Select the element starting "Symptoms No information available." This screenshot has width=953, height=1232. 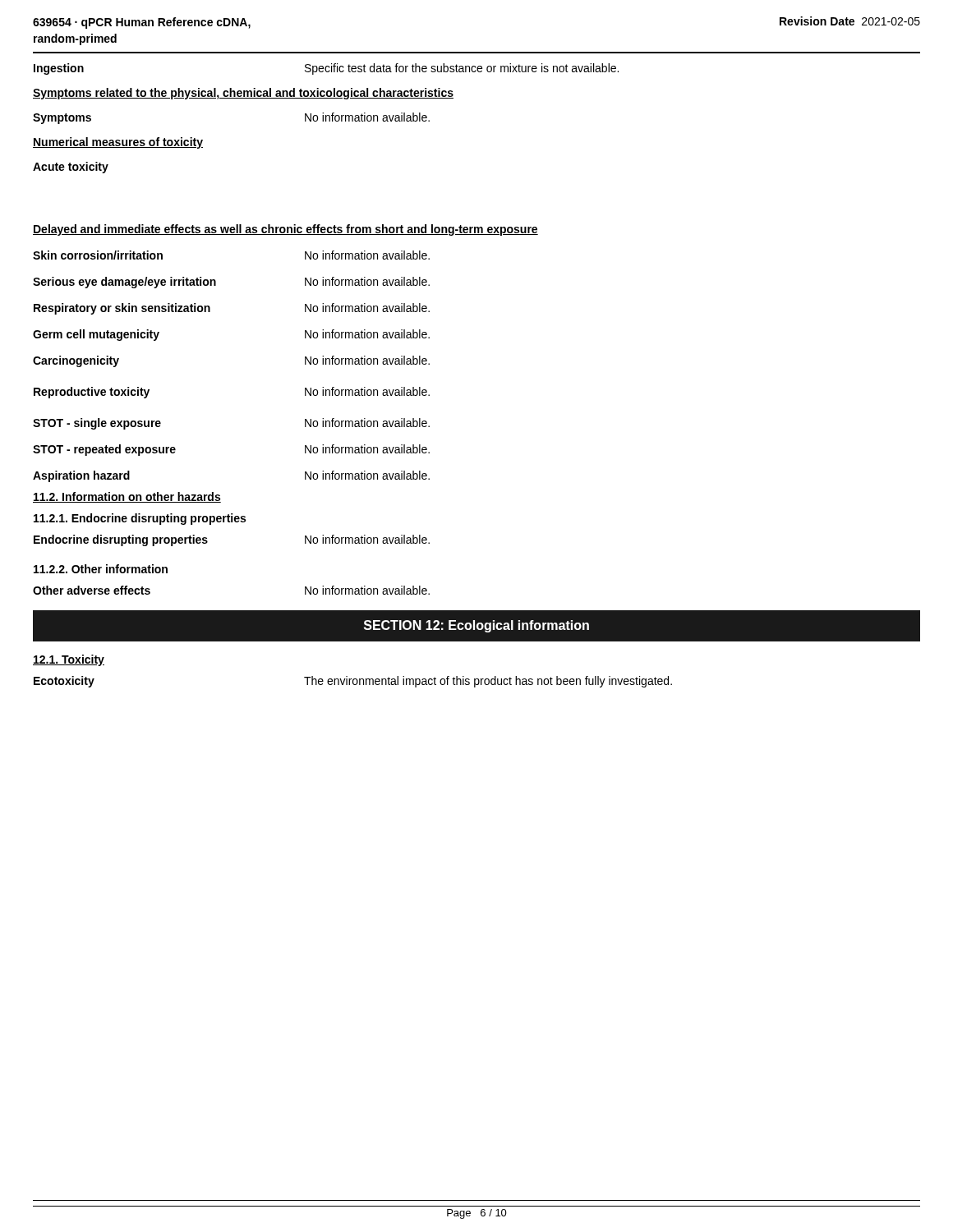tap(66, 118)
